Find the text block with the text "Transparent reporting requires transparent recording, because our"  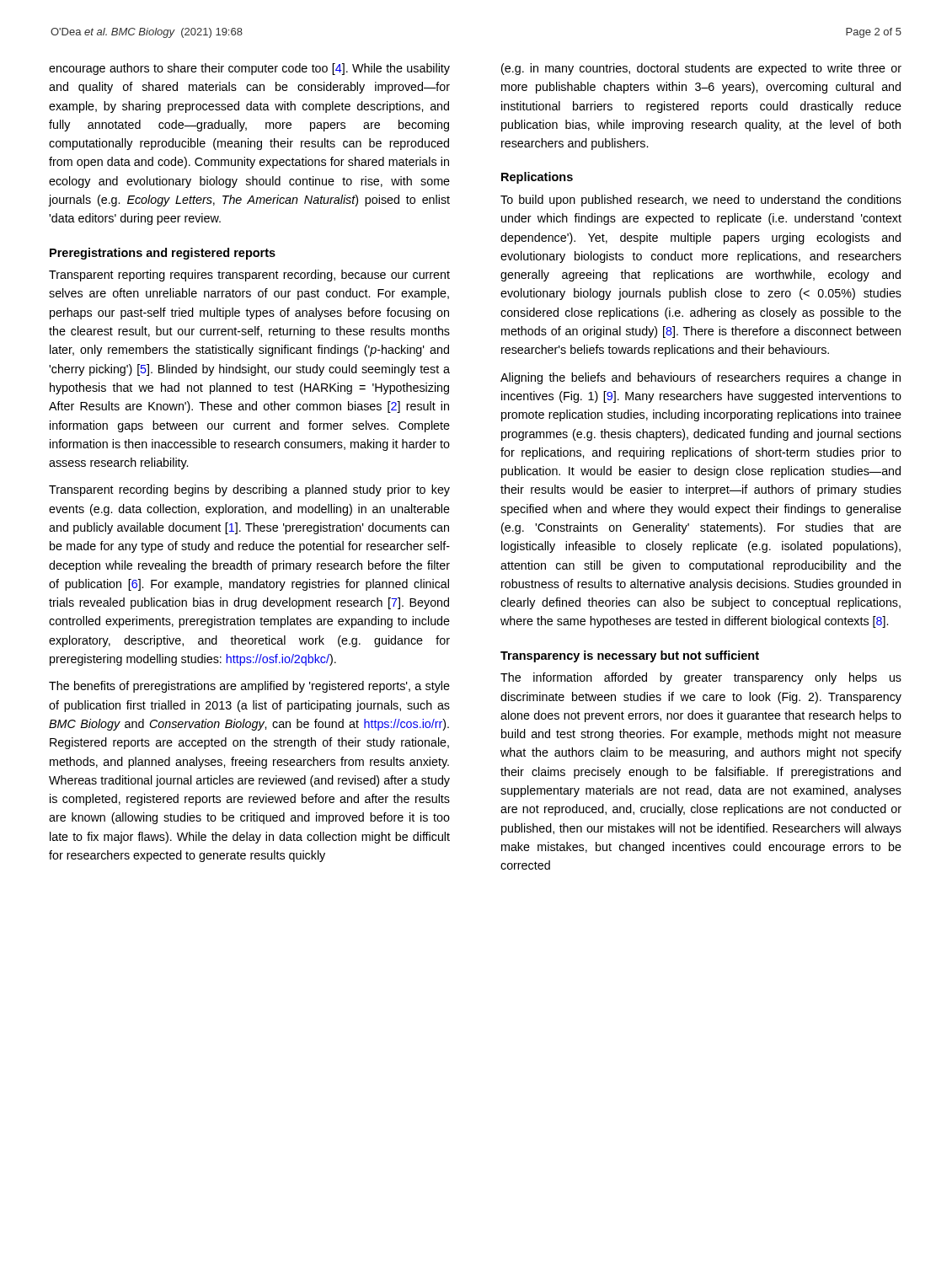(x=249, y=565)
